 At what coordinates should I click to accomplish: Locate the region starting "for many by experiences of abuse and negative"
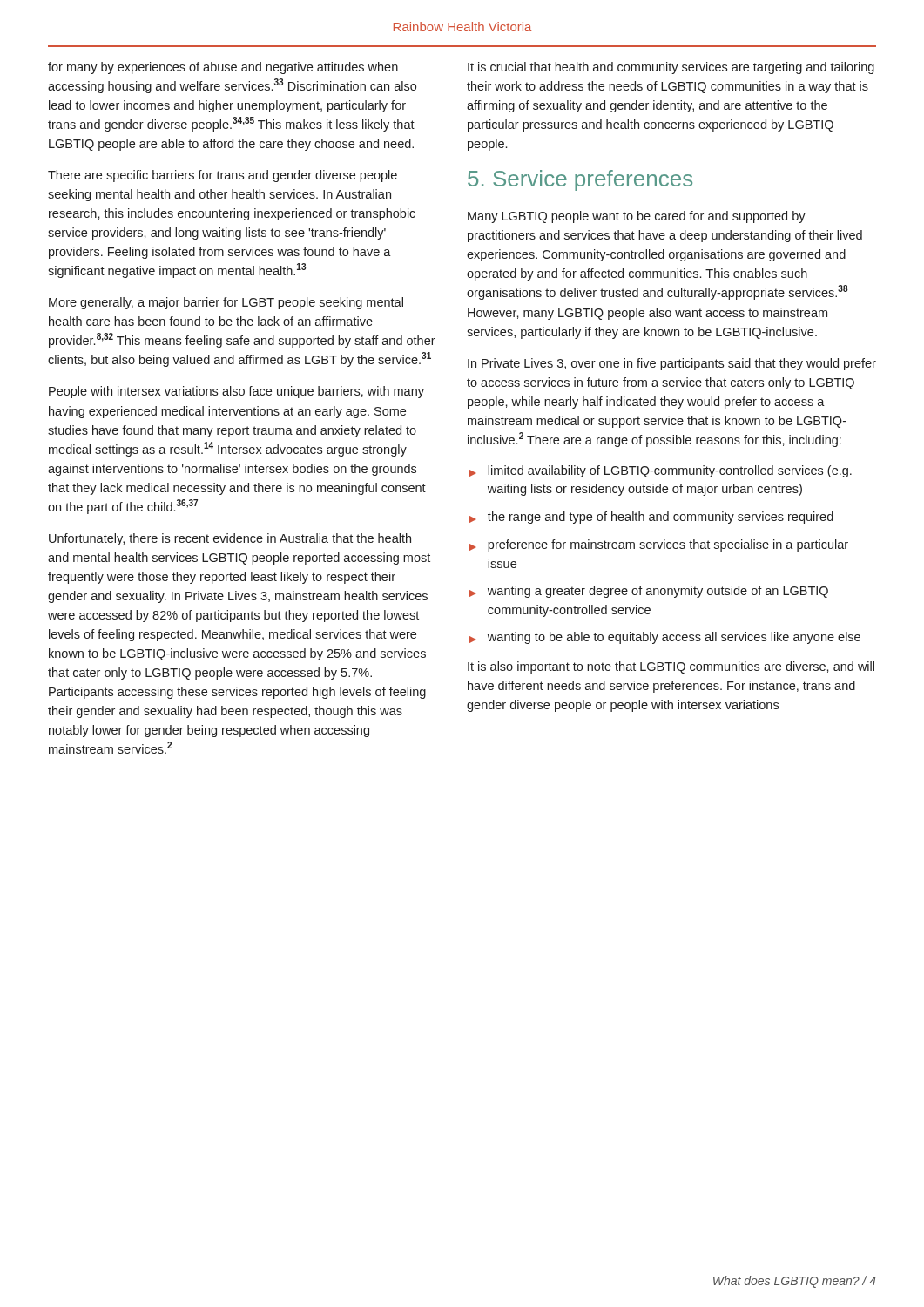pos(242,105)
